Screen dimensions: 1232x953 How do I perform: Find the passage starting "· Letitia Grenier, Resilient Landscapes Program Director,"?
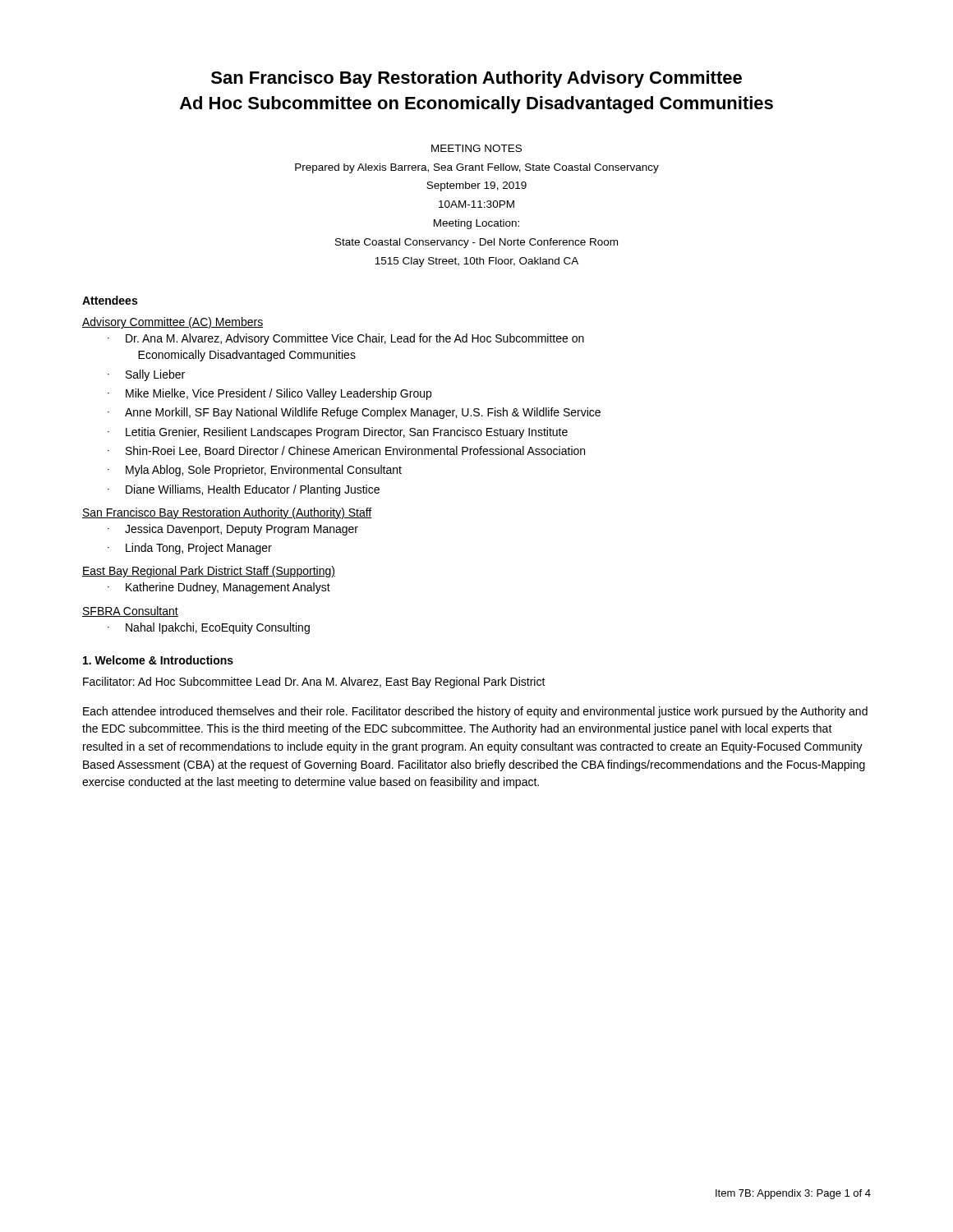[x=489, y=432]
